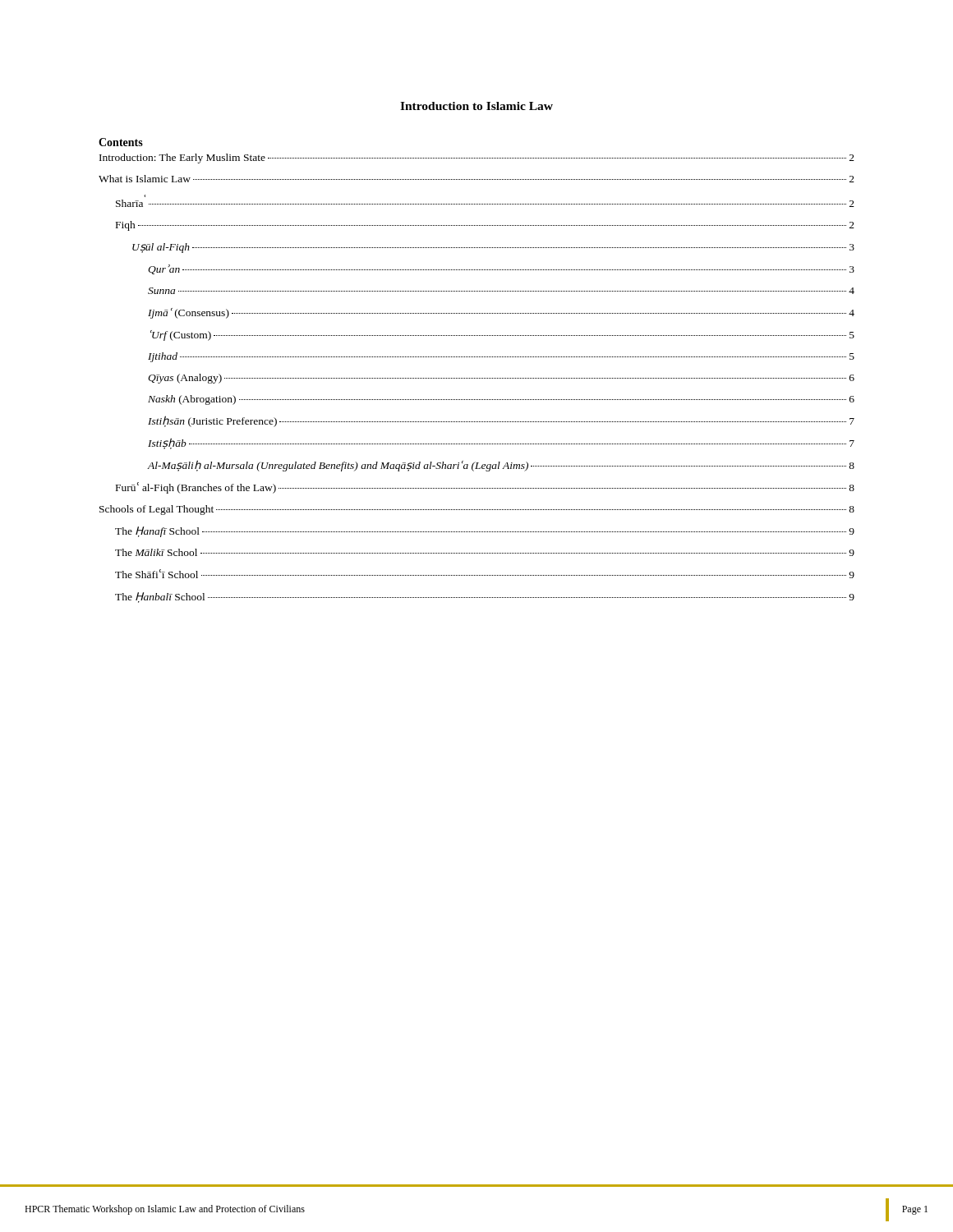Screen dimensions: 1232x953
Task: Where is the passage that starts "The Ḥanafī School"?
Action: (485, 531)
